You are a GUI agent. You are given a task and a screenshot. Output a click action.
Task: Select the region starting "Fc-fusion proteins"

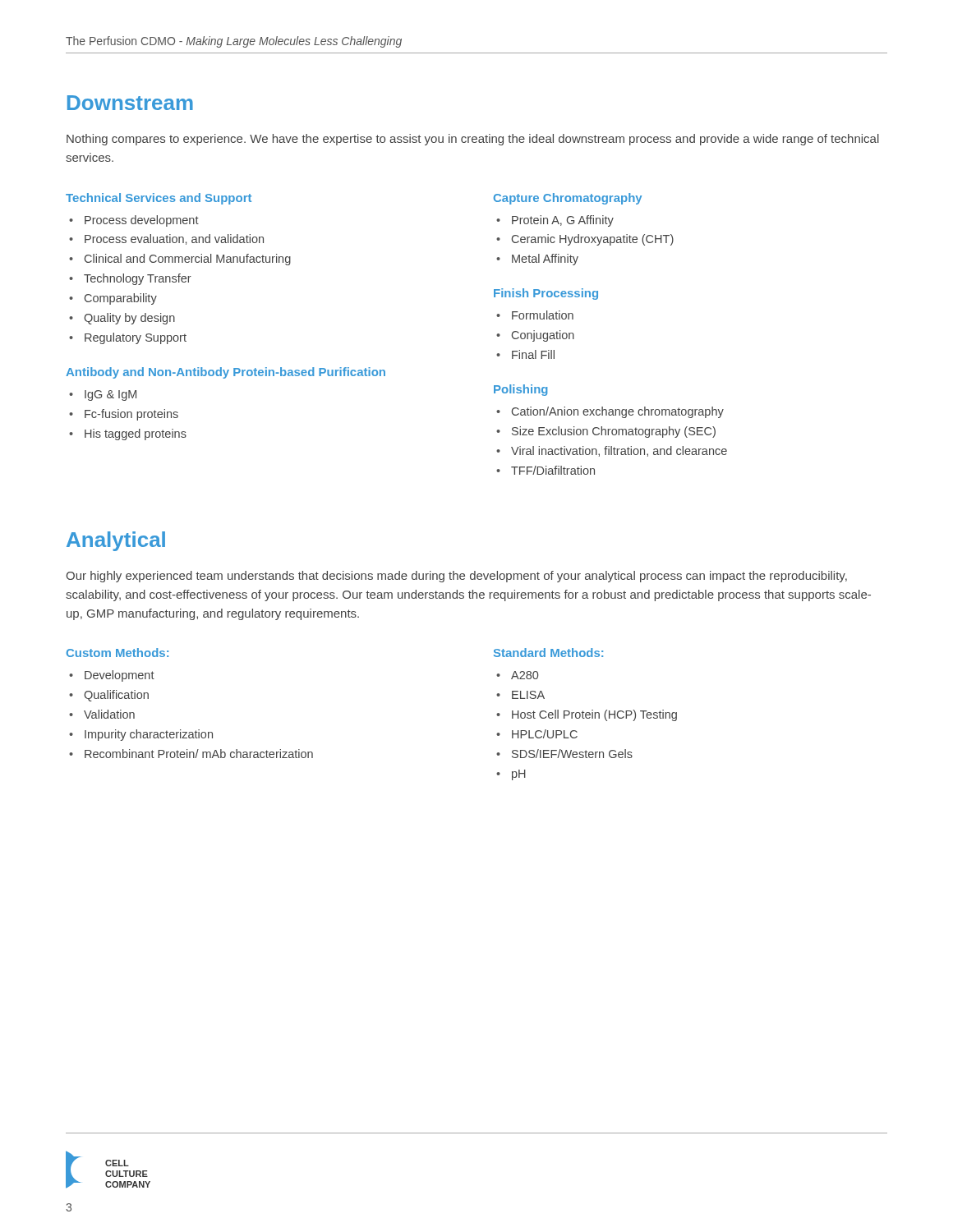pyautogui.click(x=131, y=414)
